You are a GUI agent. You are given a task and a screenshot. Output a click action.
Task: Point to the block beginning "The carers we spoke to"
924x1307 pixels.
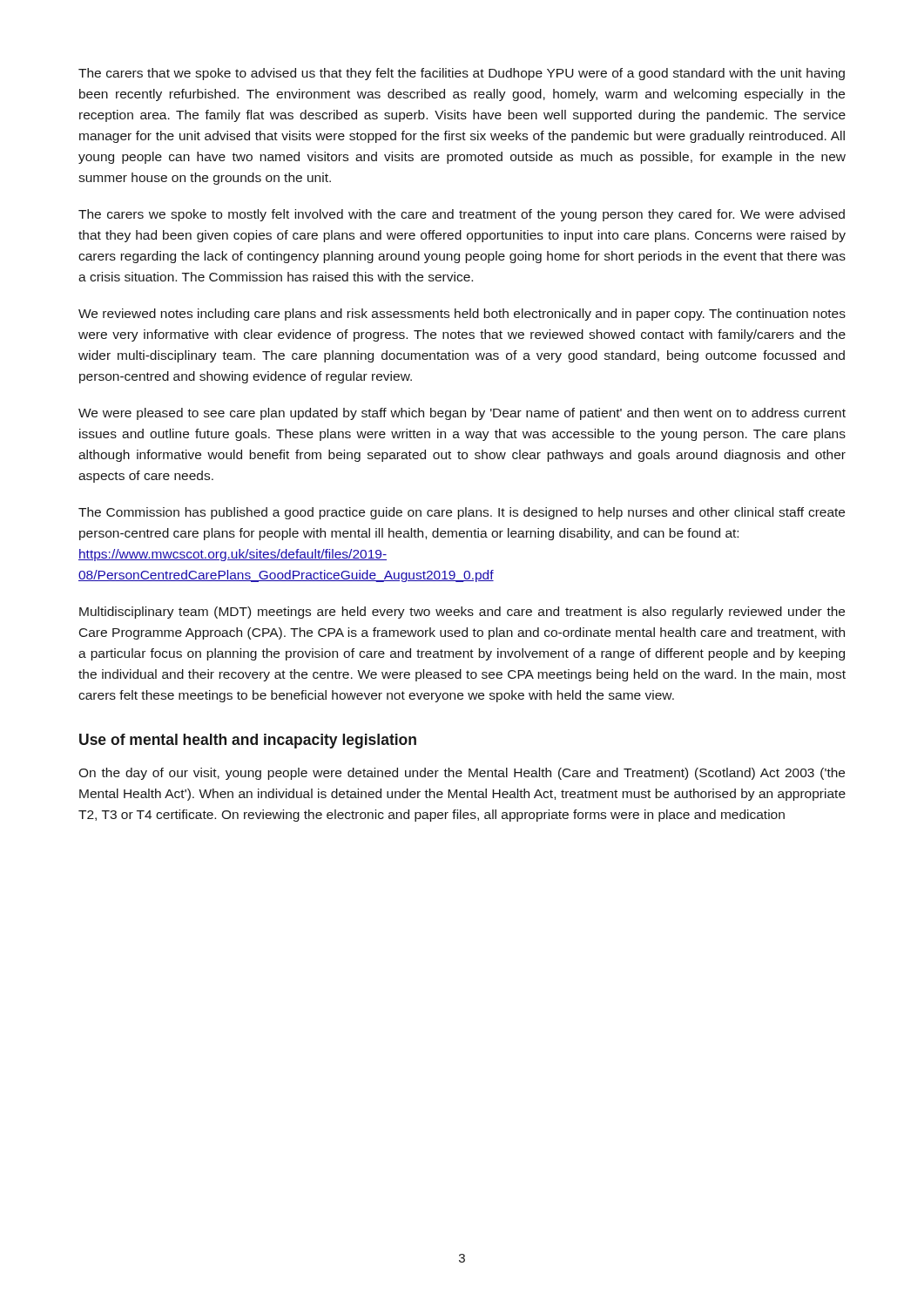pos(462,246)
